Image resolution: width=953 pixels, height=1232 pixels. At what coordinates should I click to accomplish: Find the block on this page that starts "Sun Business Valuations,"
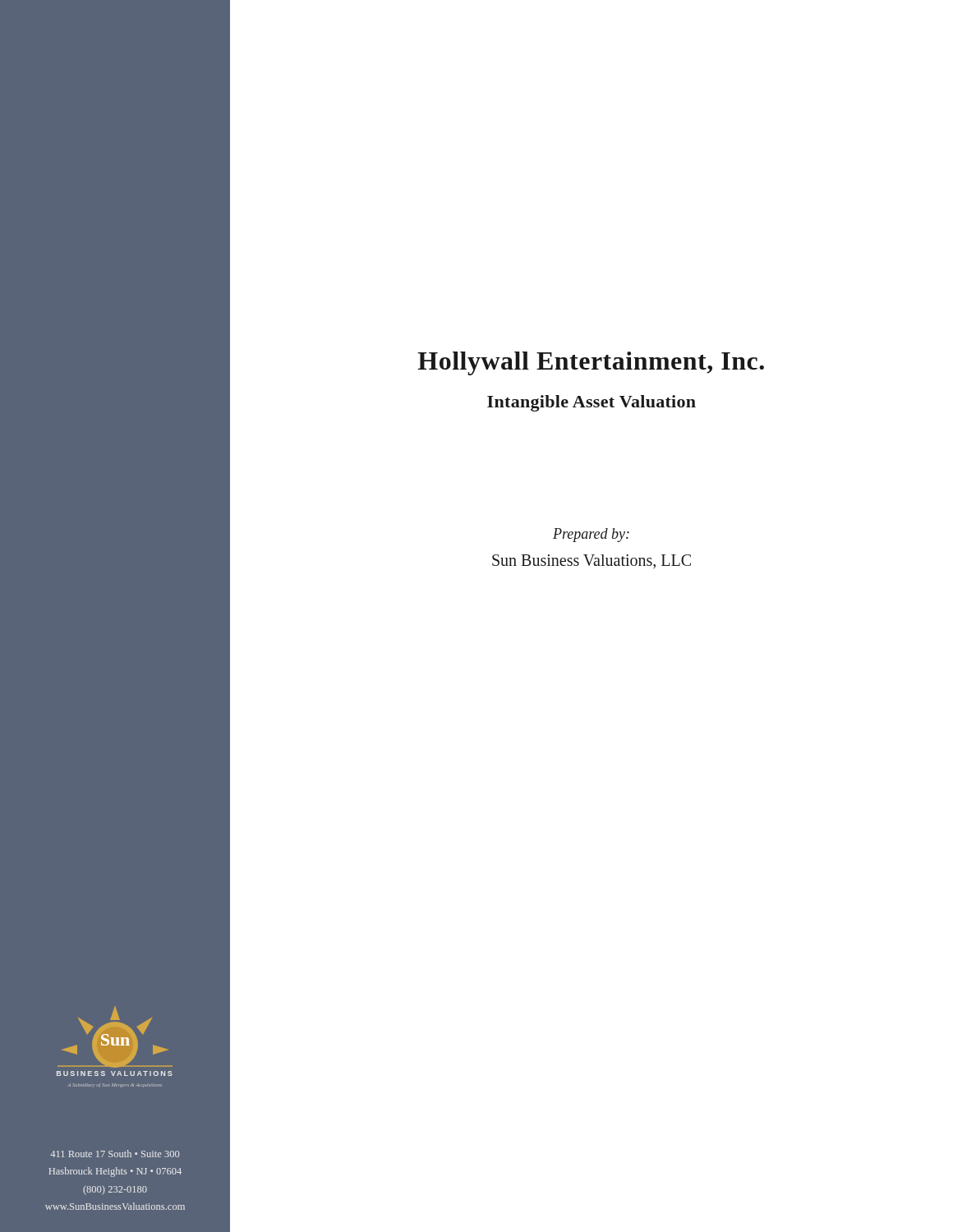pos(592,560)
